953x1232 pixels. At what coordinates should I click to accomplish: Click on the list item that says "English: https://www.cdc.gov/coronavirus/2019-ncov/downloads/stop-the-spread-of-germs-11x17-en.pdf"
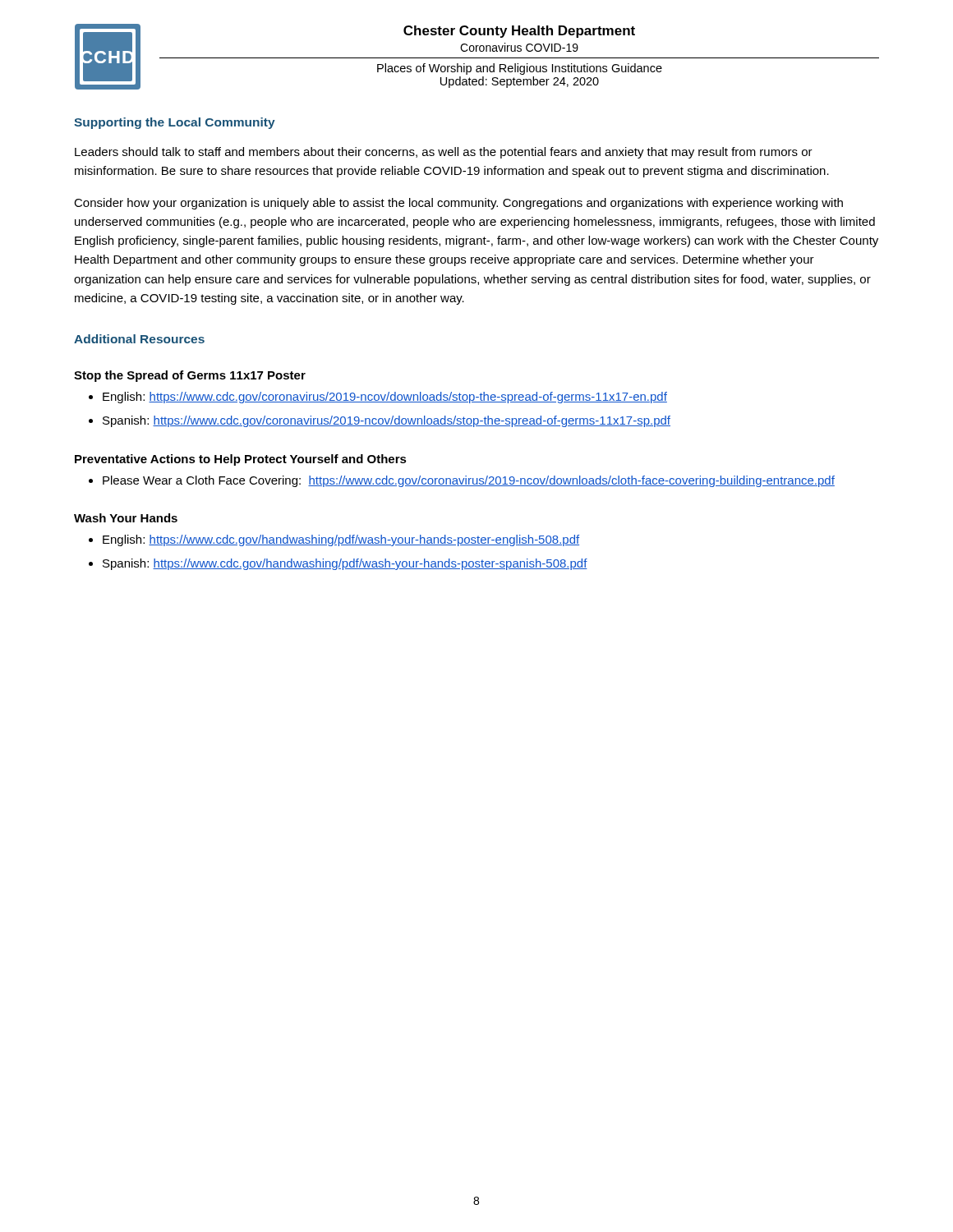(384, 396)
